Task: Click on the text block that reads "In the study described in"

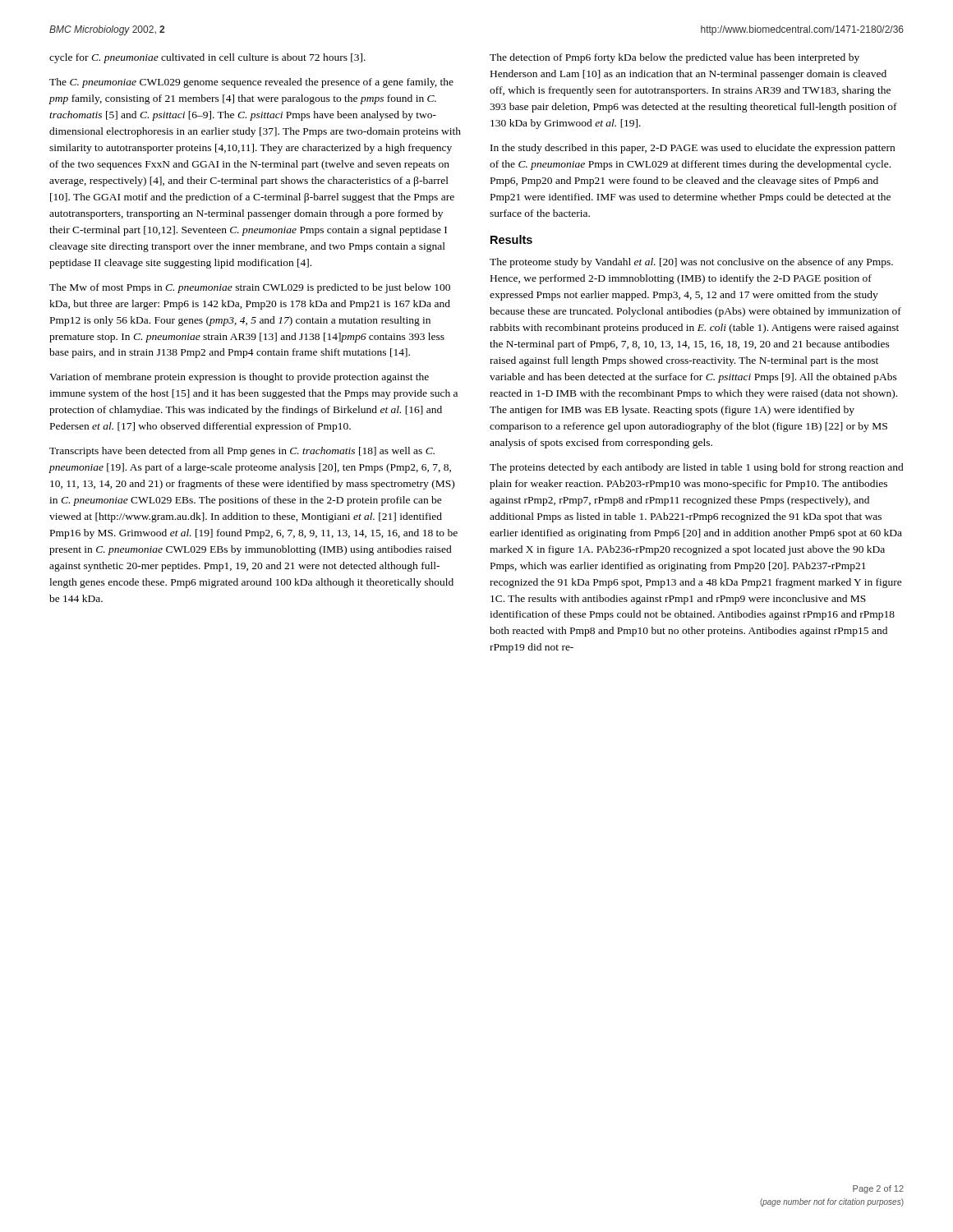Action: tap(697, 180)
